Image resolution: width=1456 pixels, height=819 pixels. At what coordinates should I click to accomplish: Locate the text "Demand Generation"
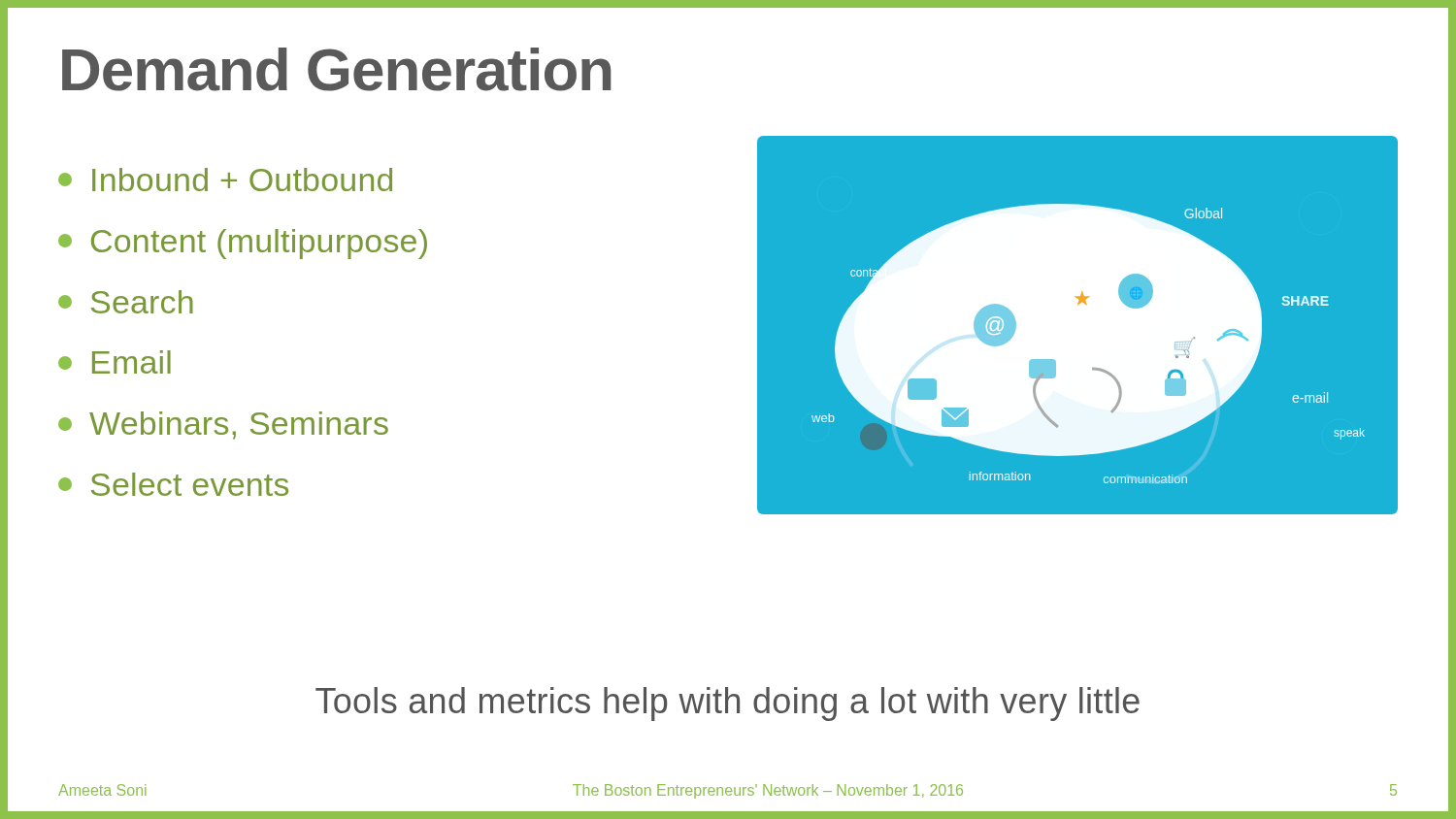[x=337, y=69]
